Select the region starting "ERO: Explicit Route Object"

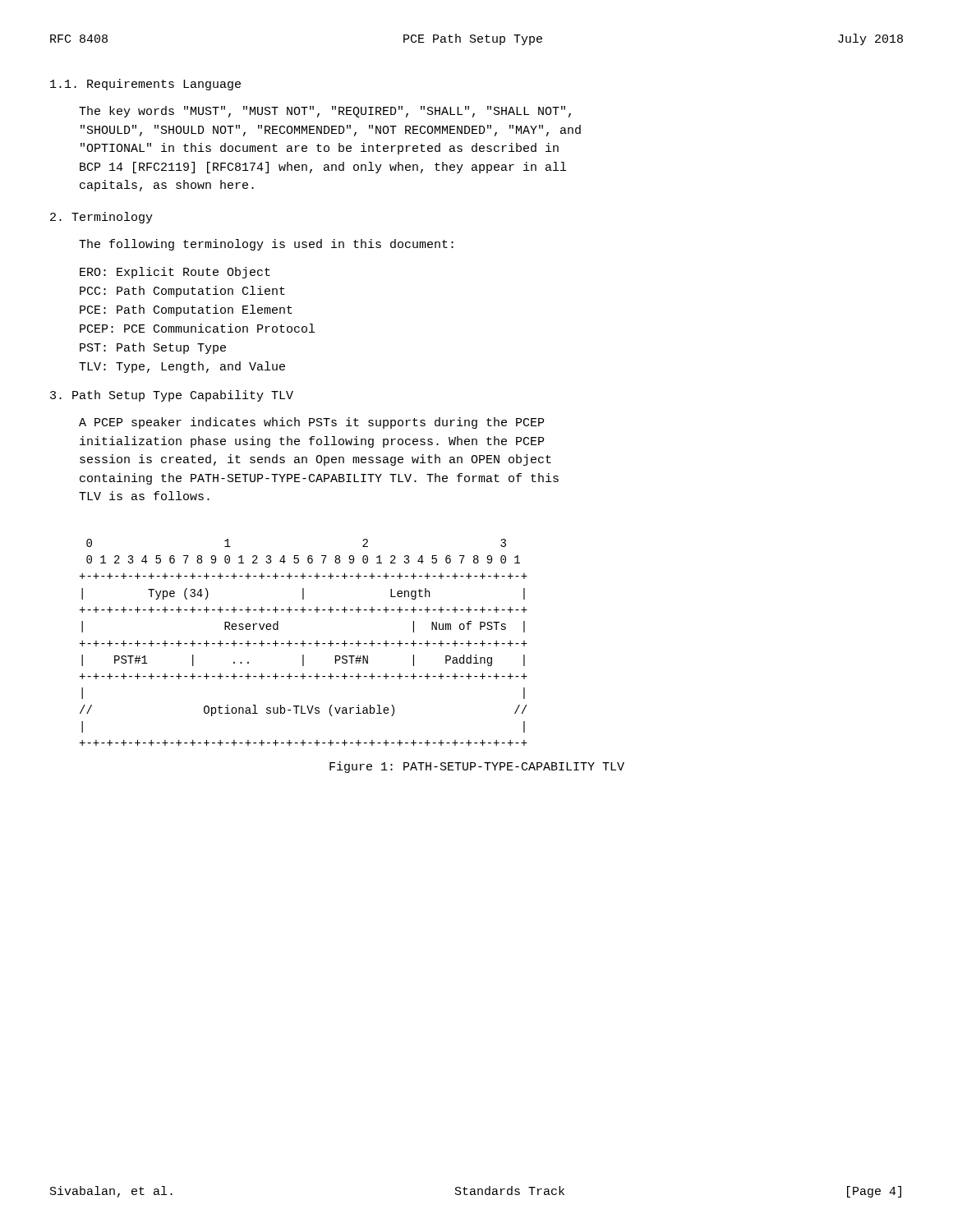tap(175, 273)
